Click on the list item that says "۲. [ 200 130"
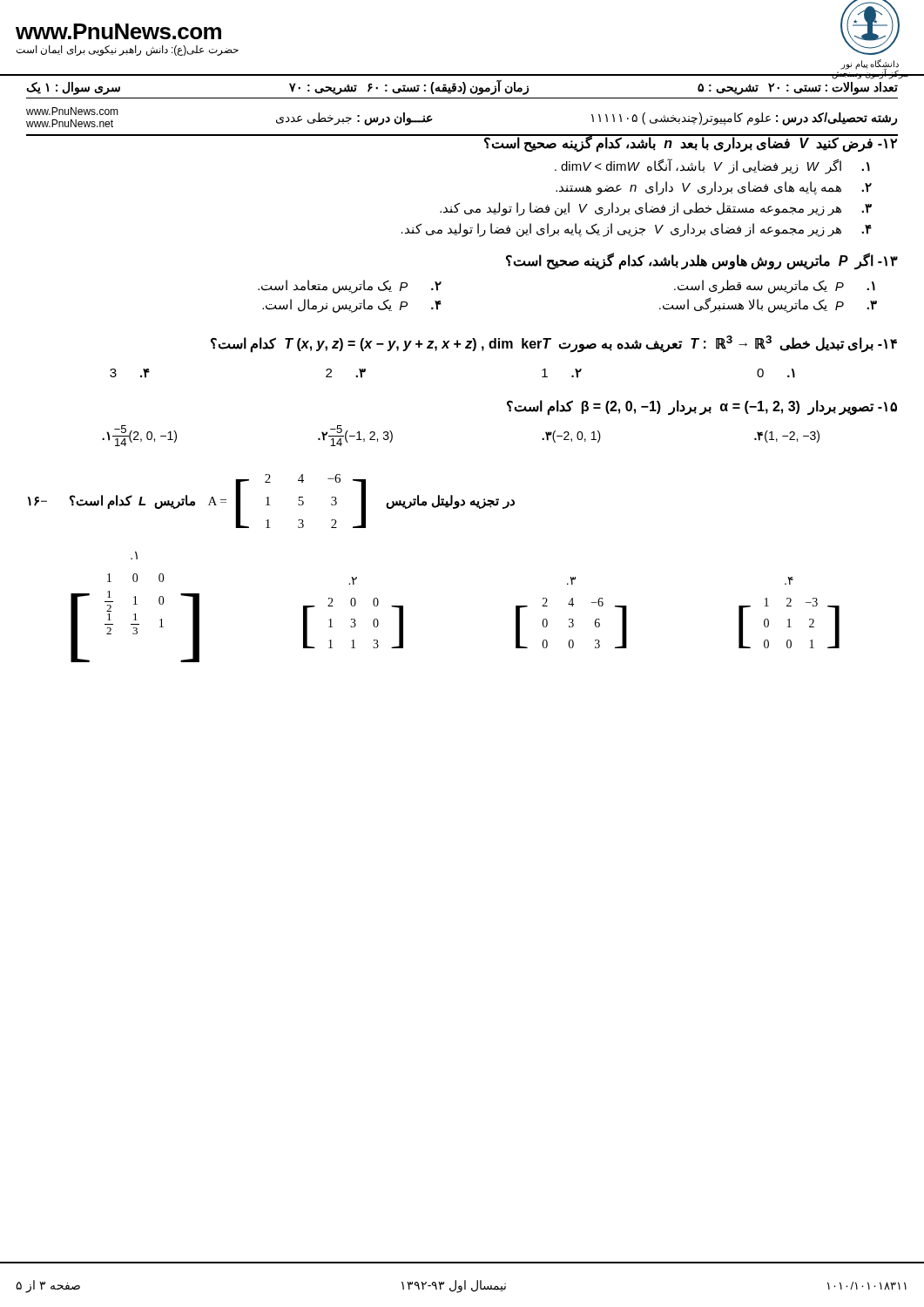 pos(353,614)
